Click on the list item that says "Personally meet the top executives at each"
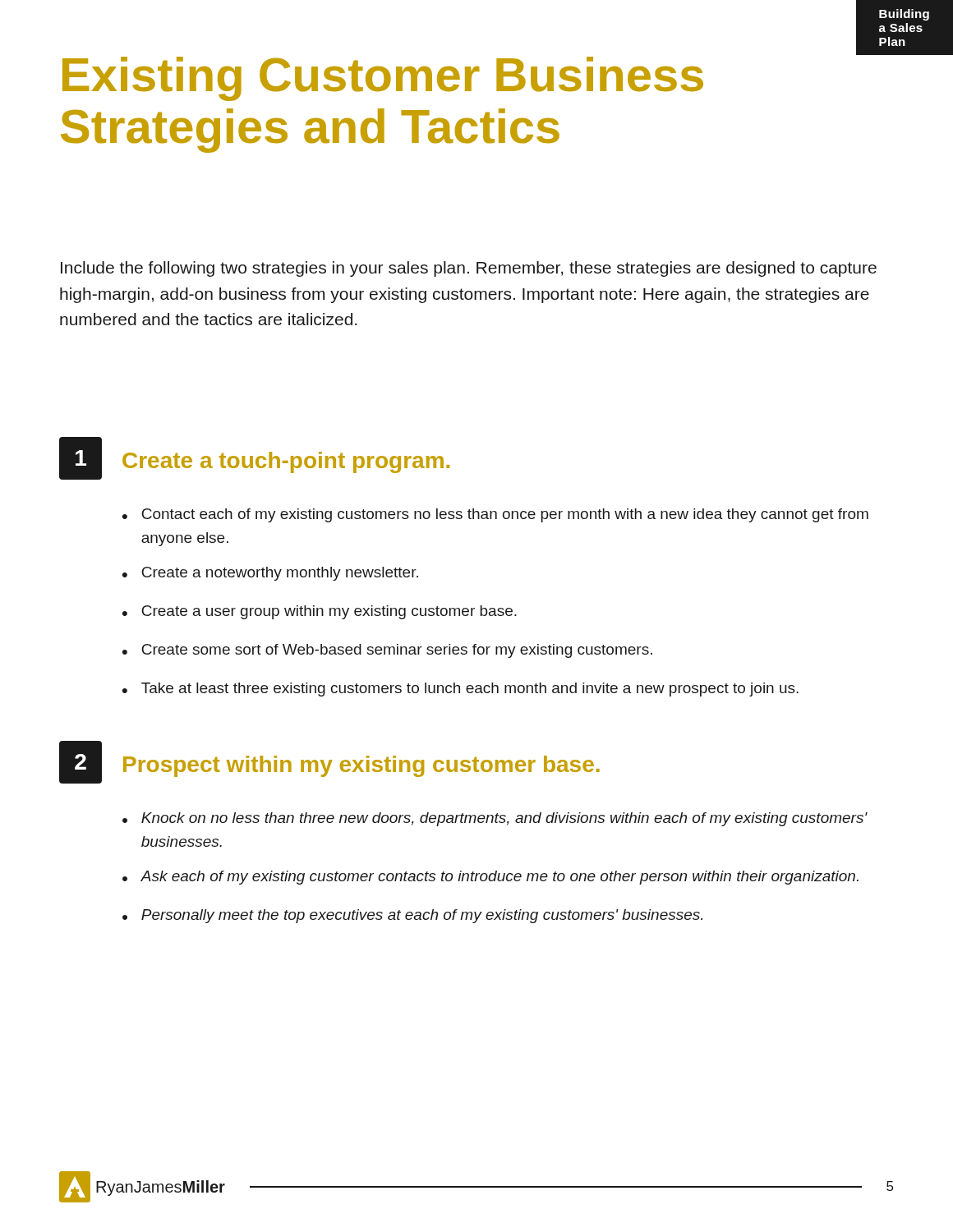 coord(423,915)
